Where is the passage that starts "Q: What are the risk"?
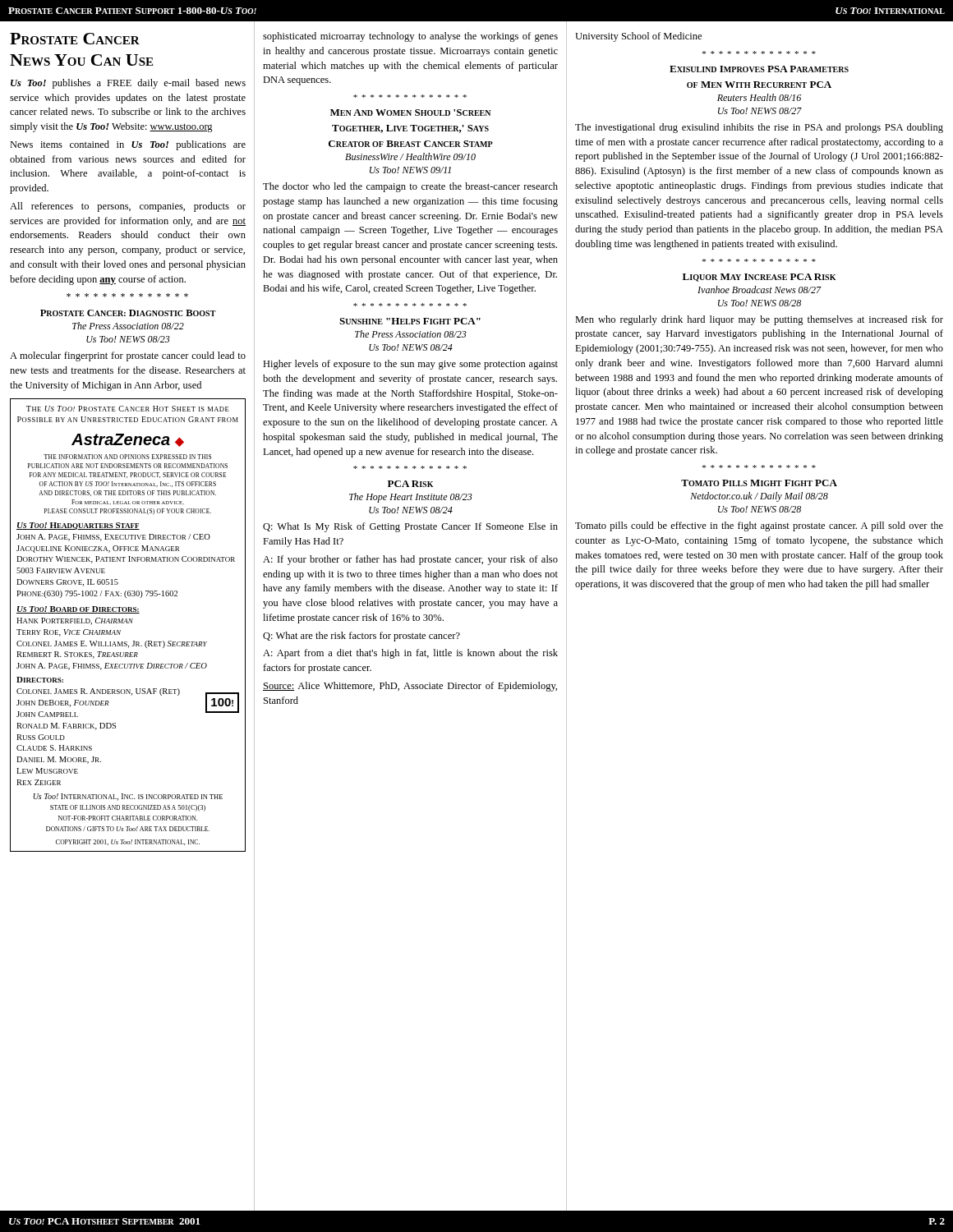 click(x=361, y=635)
